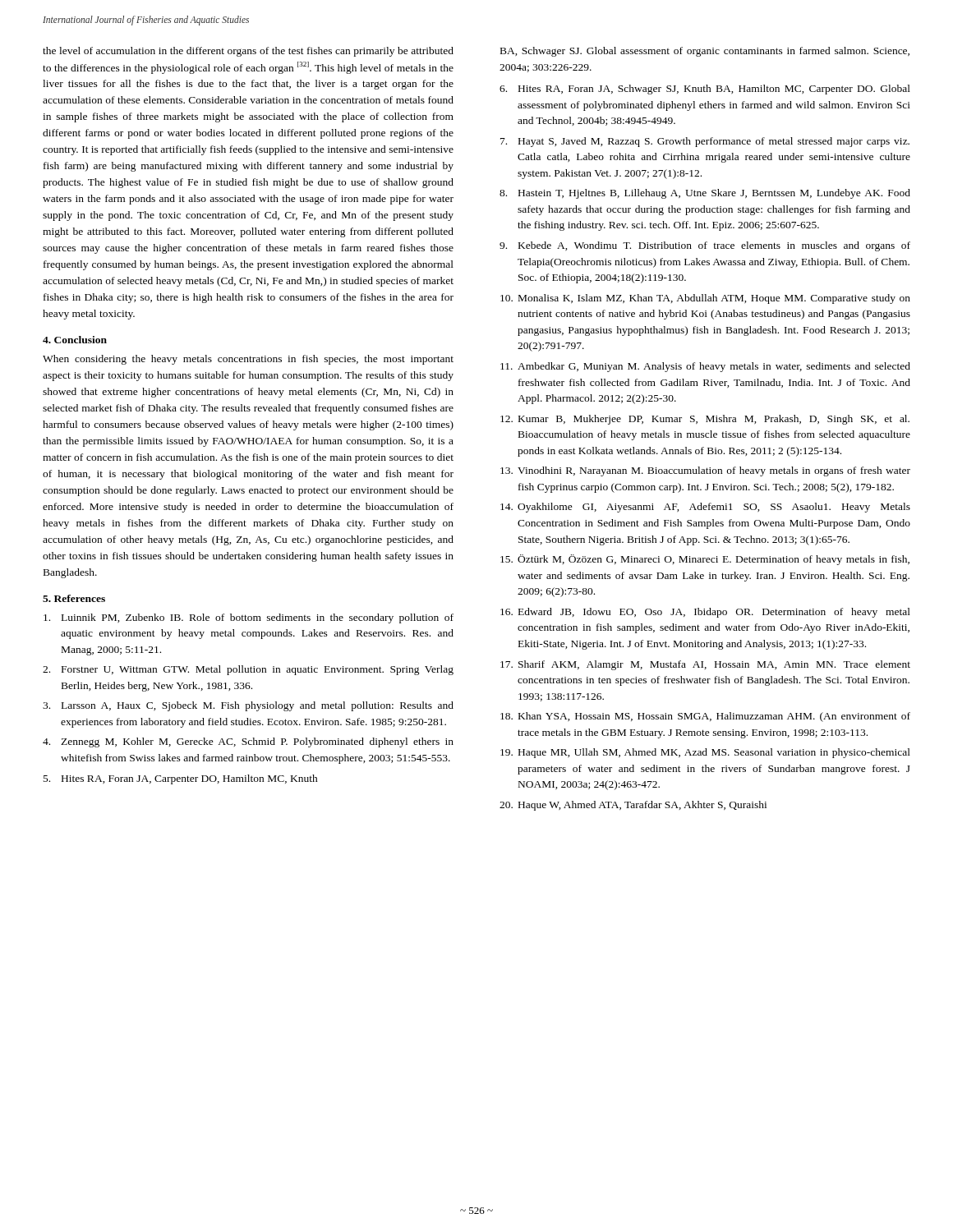Click the passage that begins "Luinnik PM, Zubenko IB. Role of"
The width and height of the screenshot is (953, 1232).
click(x=248, y=633)
